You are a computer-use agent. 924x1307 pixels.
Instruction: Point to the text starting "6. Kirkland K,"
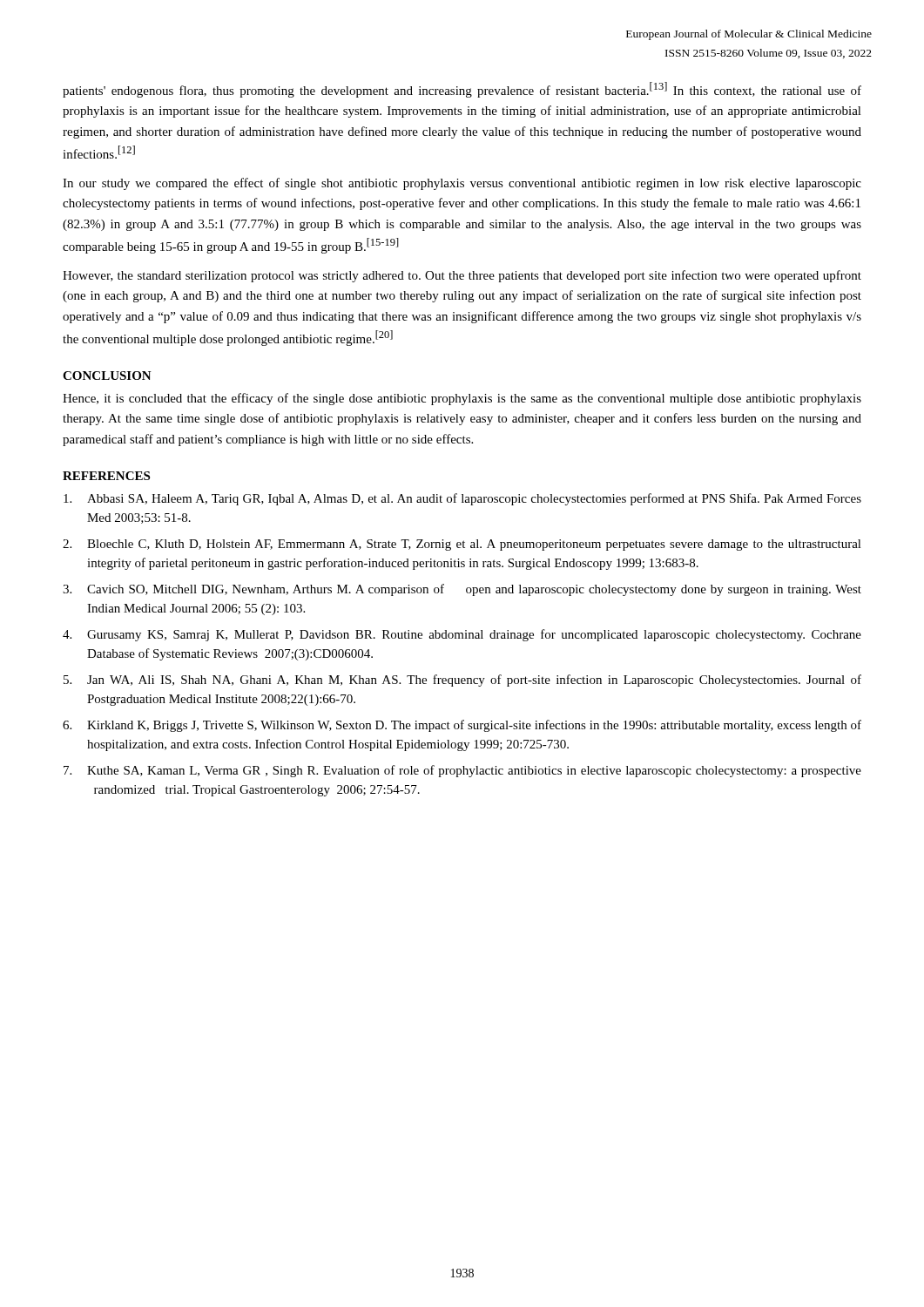point(462,735)
